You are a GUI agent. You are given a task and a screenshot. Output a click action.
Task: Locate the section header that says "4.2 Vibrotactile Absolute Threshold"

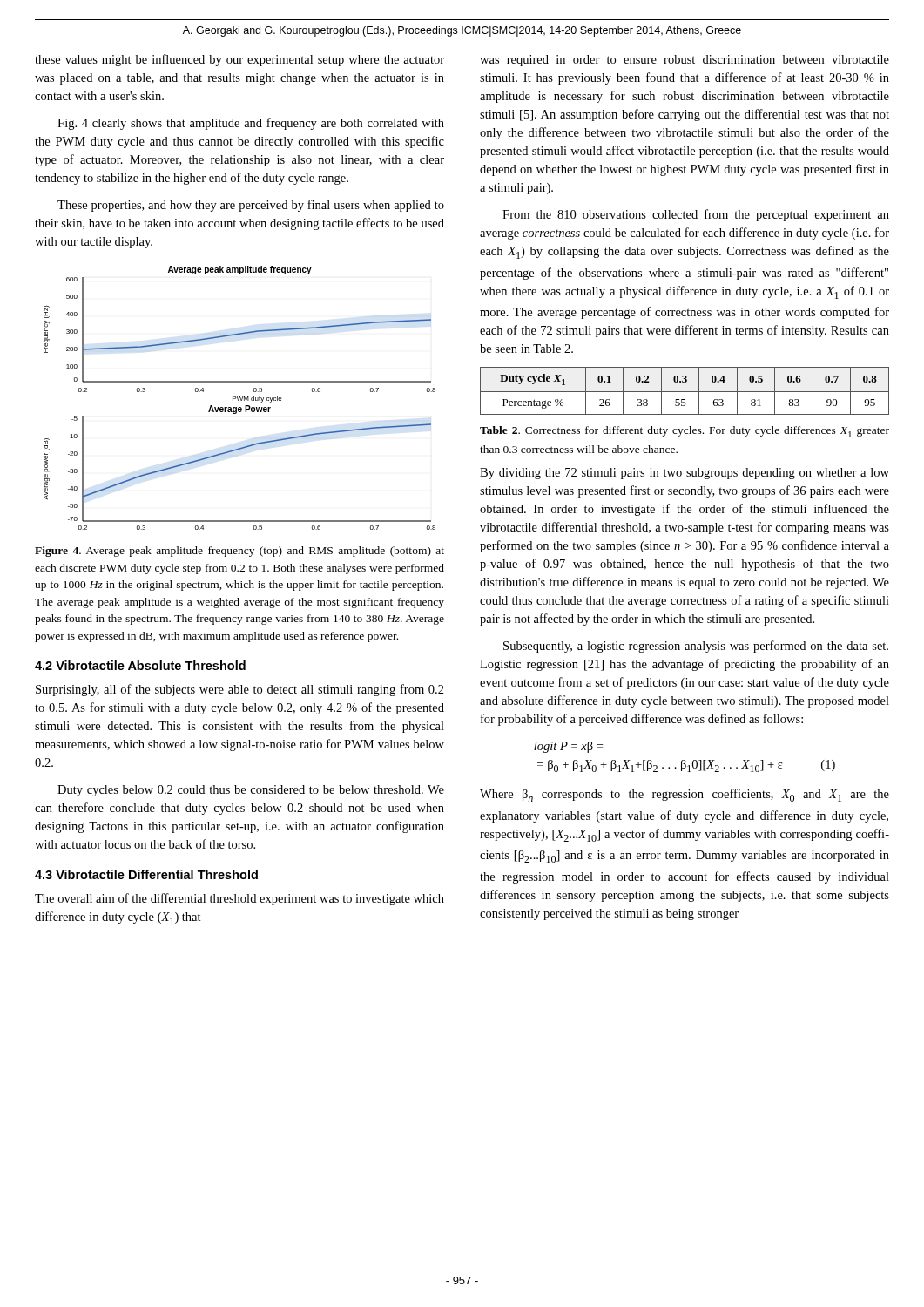[140, 665]
